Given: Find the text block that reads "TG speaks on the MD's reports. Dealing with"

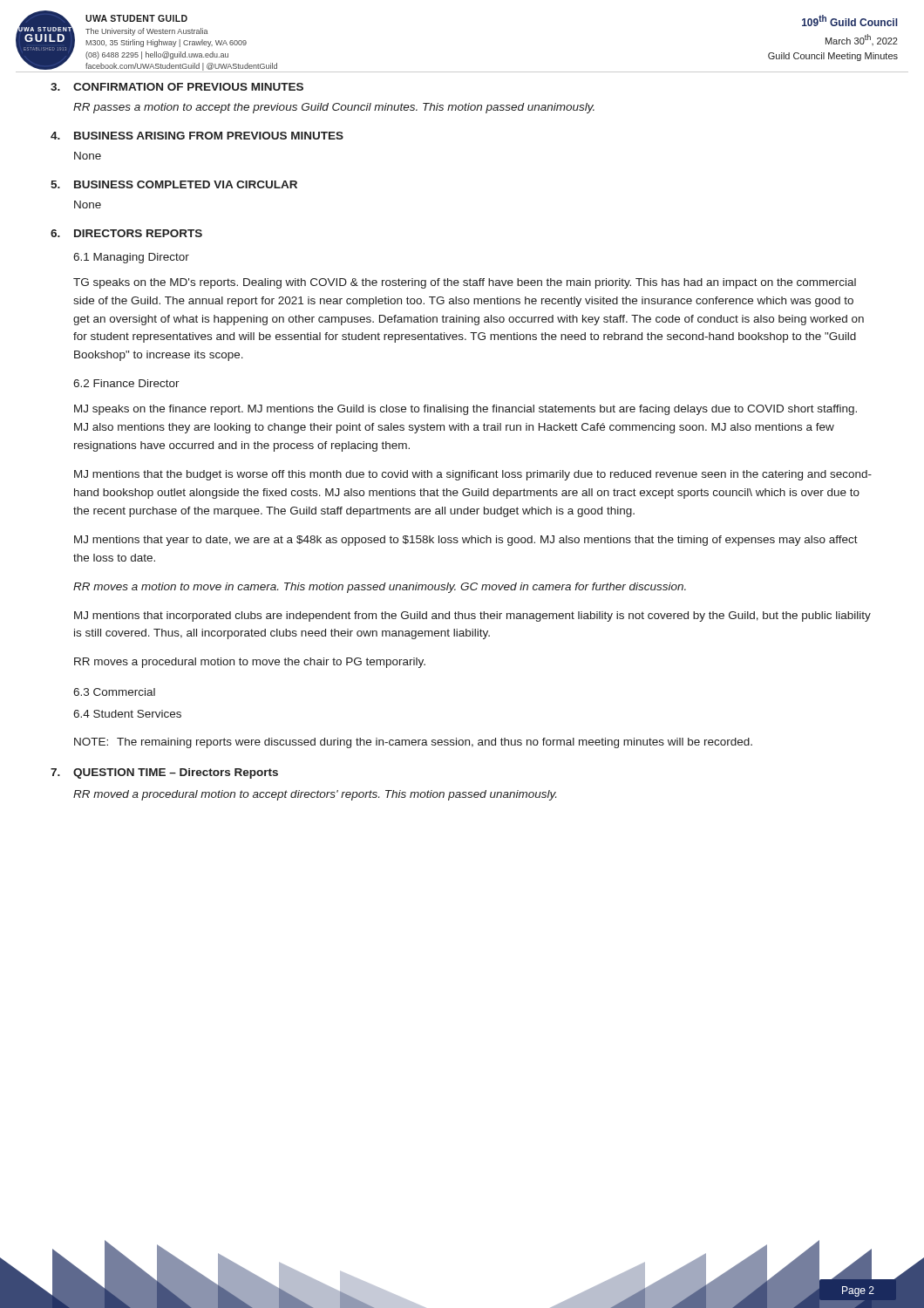Looking at the screenshot, I should tap(469, 318).
